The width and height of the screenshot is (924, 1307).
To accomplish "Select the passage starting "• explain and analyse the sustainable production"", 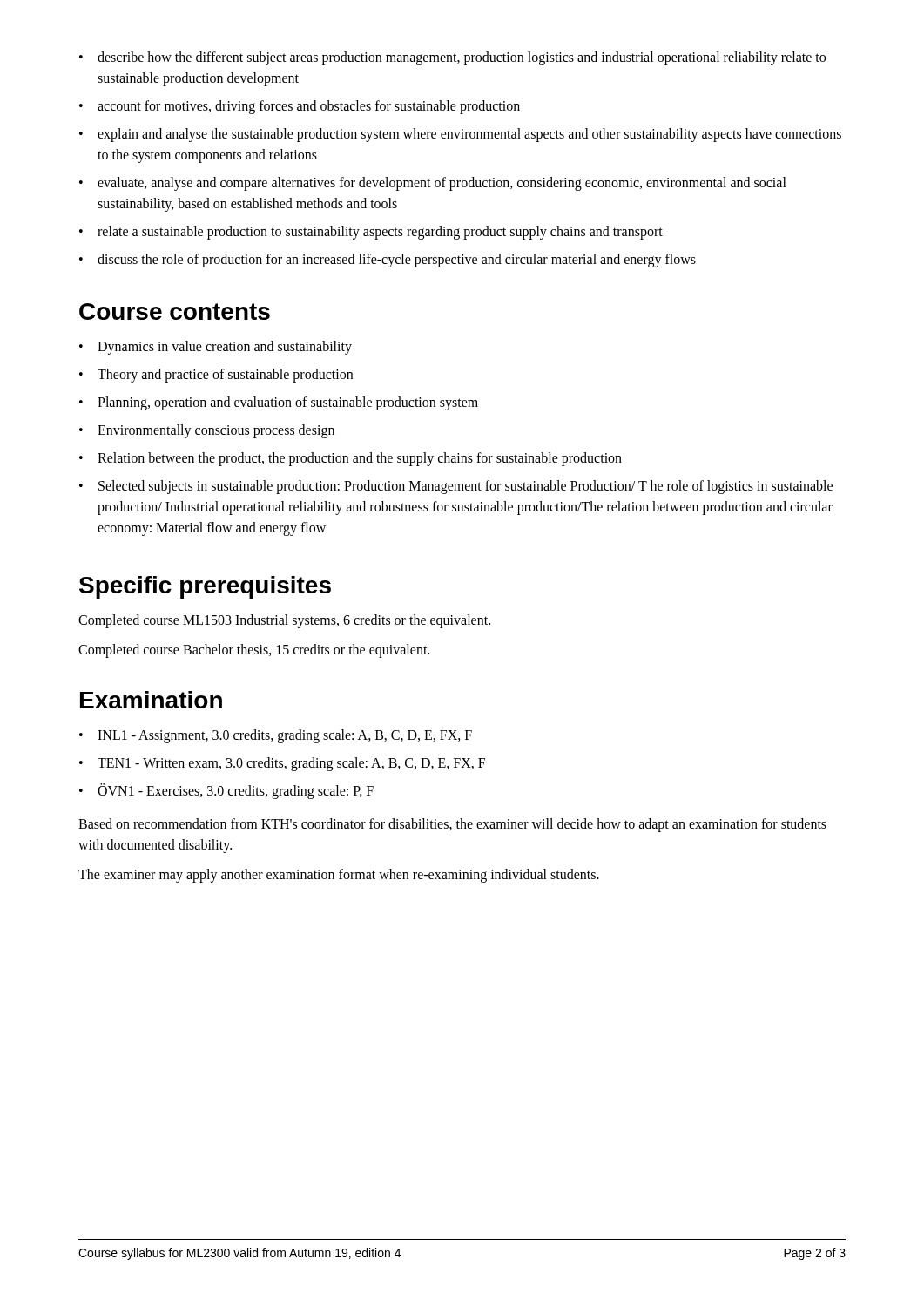I will [x=462, y=145].
